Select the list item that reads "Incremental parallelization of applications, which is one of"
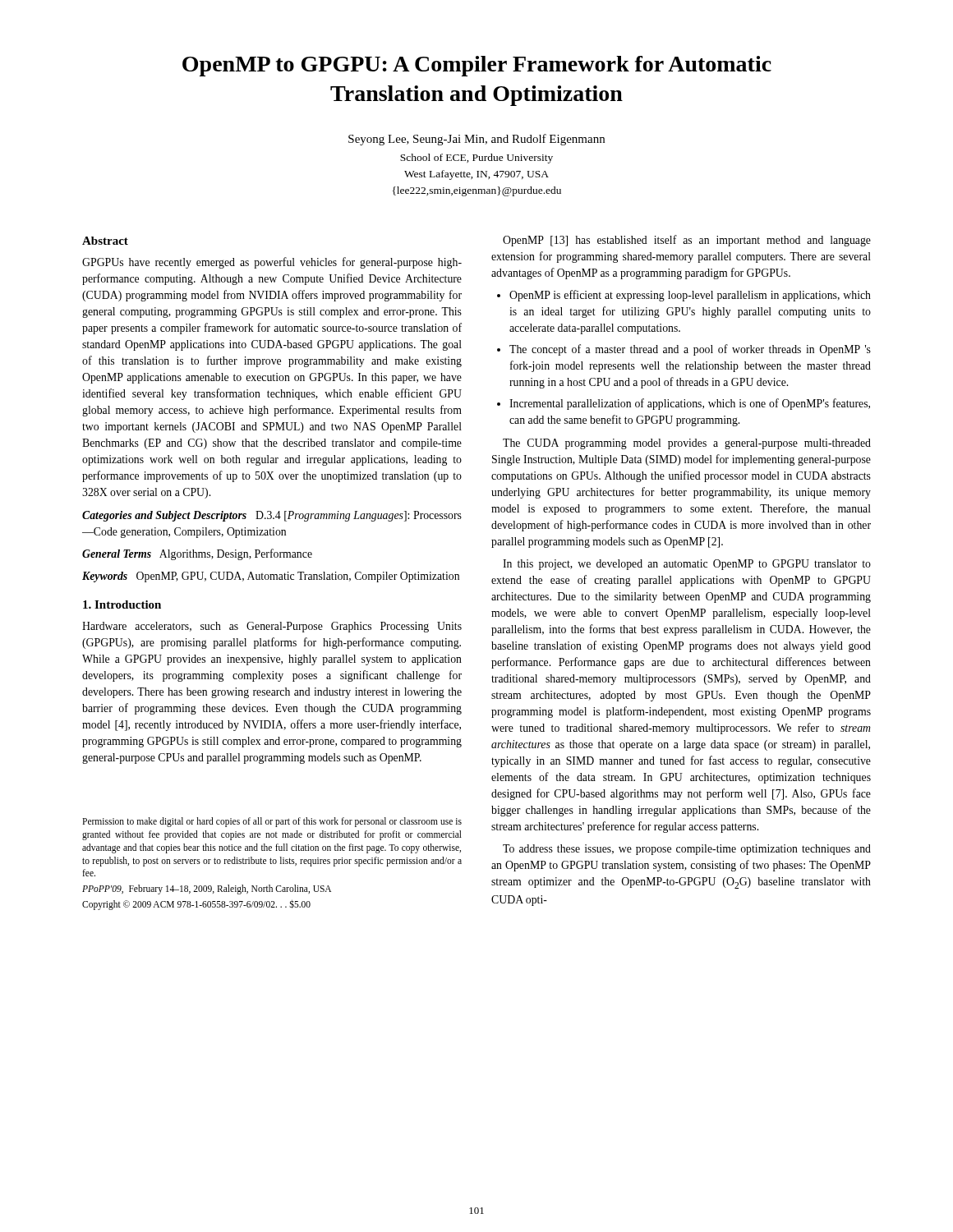Viewport: 953px width, 1232px height. pyautogui.click(x=690, y=412)
